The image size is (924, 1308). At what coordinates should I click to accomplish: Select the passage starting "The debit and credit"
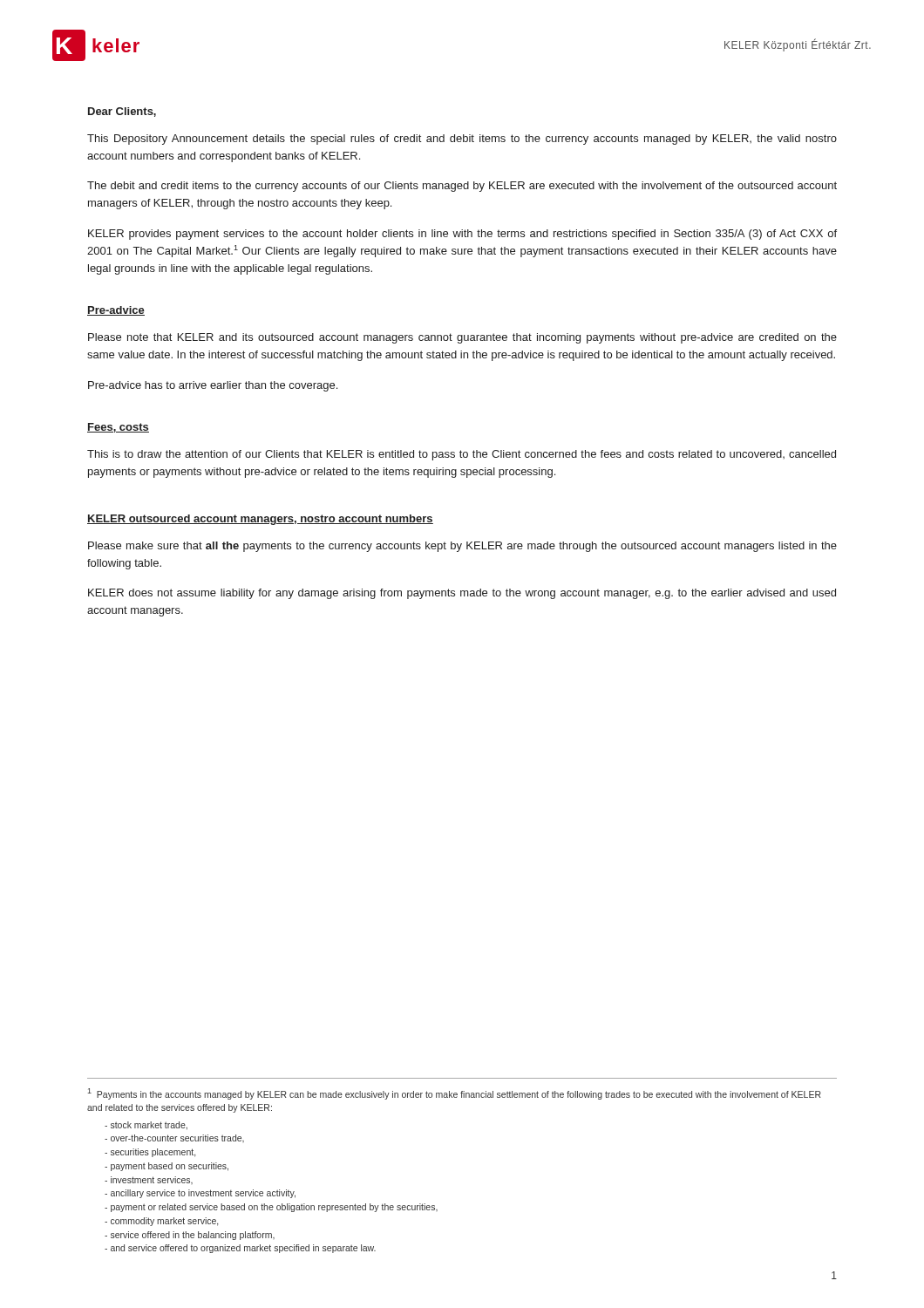tap(462, 194)
